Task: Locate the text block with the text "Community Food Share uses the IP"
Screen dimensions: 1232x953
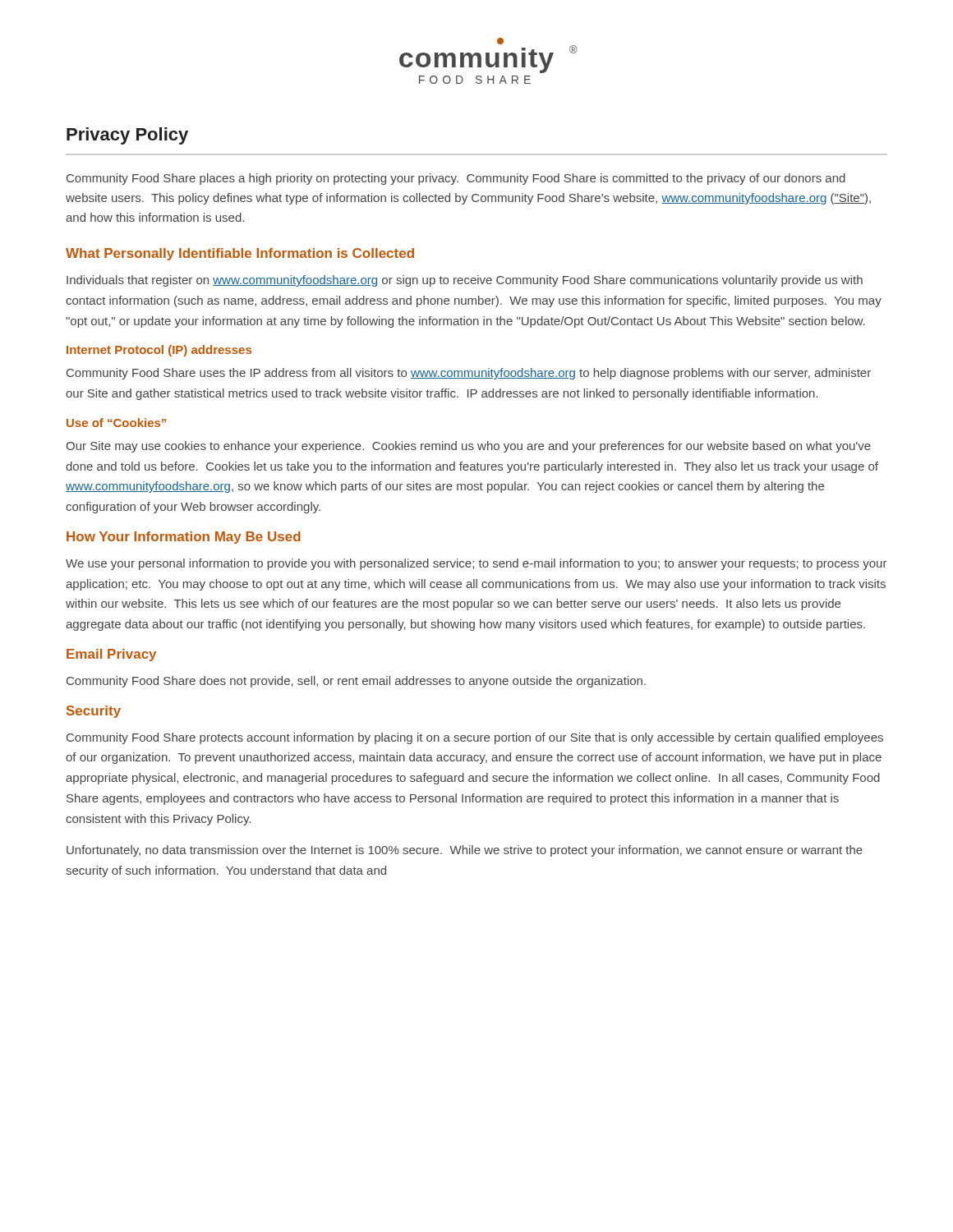Action: 468,383
